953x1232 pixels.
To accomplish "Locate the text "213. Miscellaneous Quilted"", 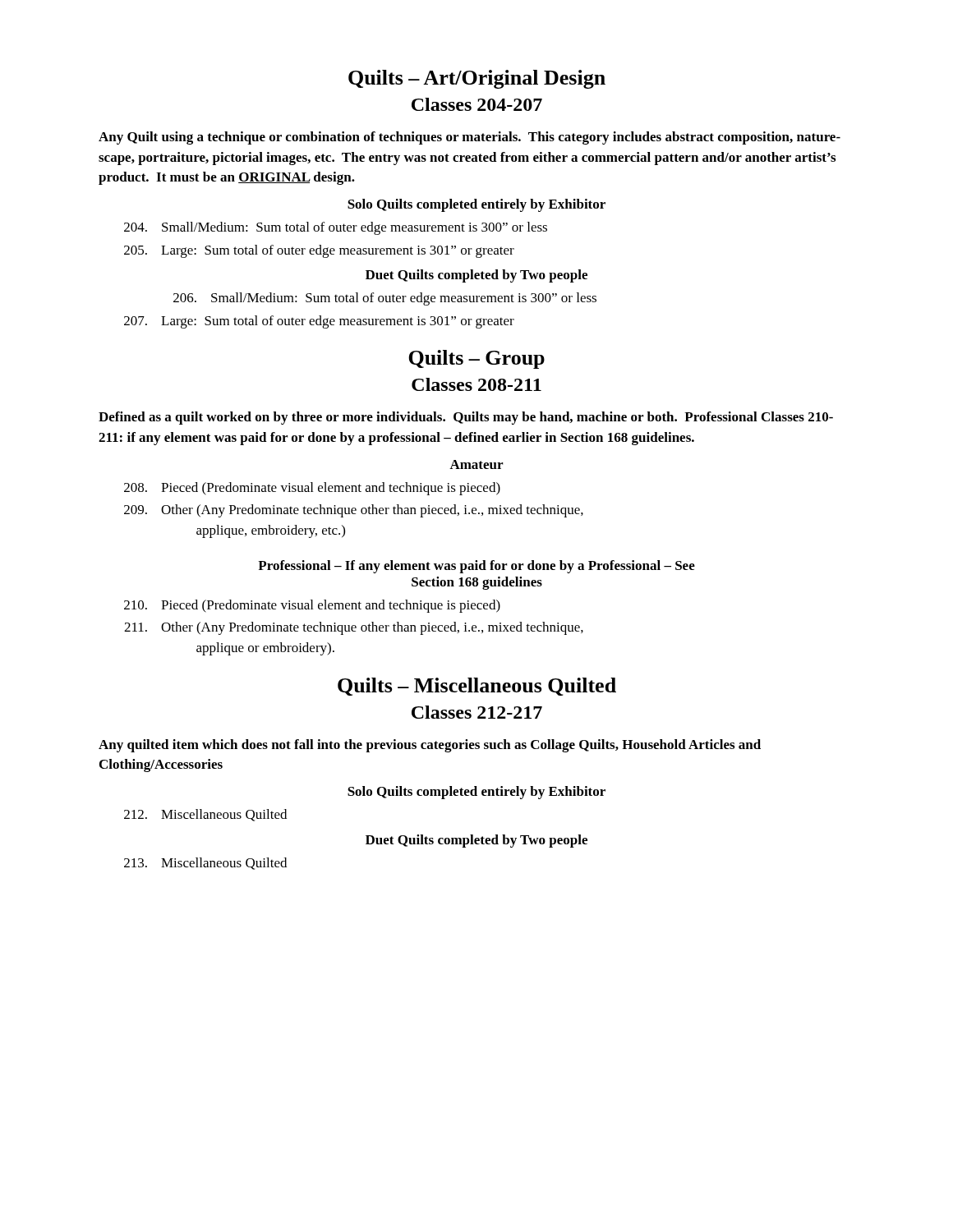I will pyautogui.click(x=205, y=864).
